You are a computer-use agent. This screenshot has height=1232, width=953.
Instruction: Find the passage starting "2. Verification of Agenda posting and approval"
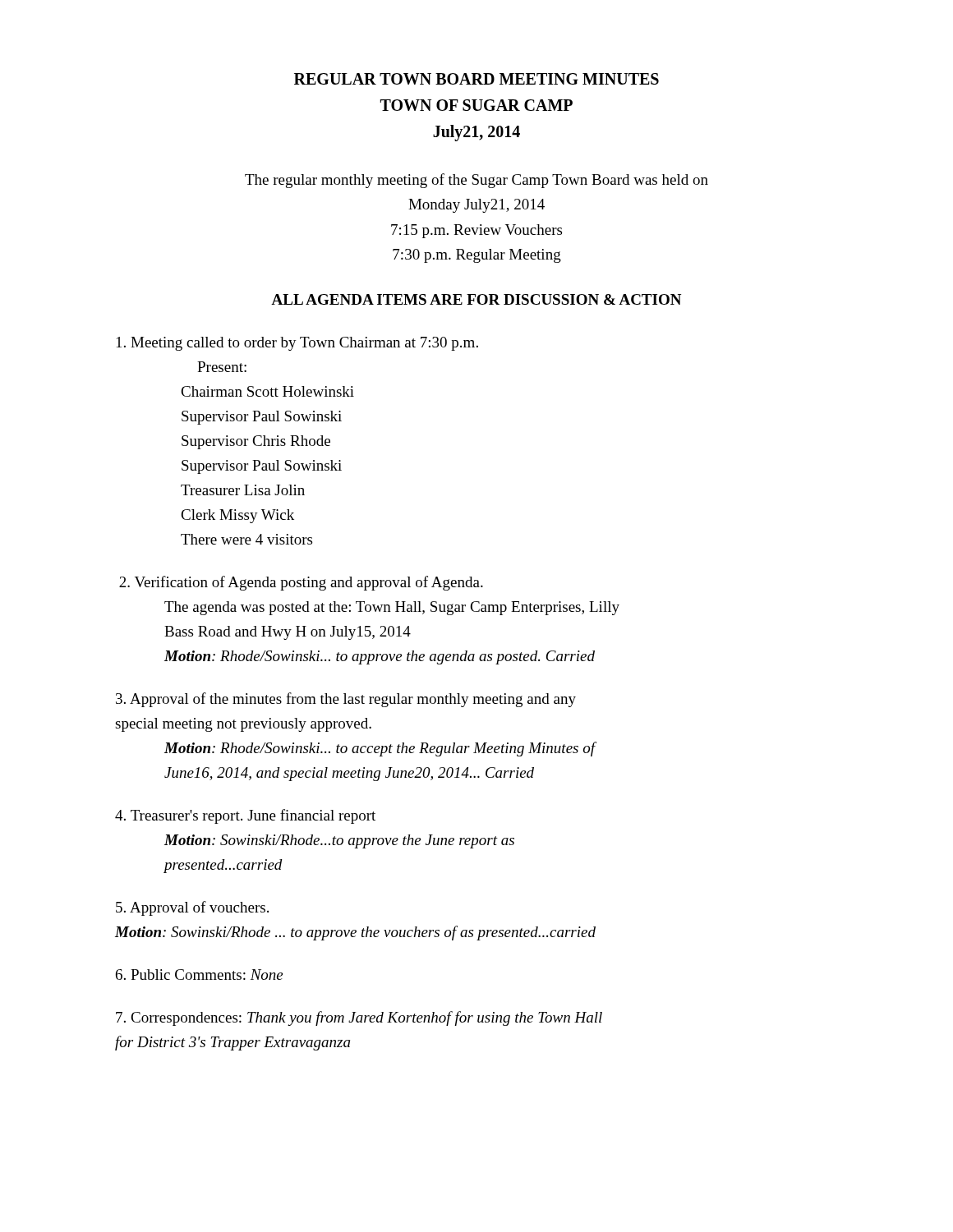coord(367,621)
